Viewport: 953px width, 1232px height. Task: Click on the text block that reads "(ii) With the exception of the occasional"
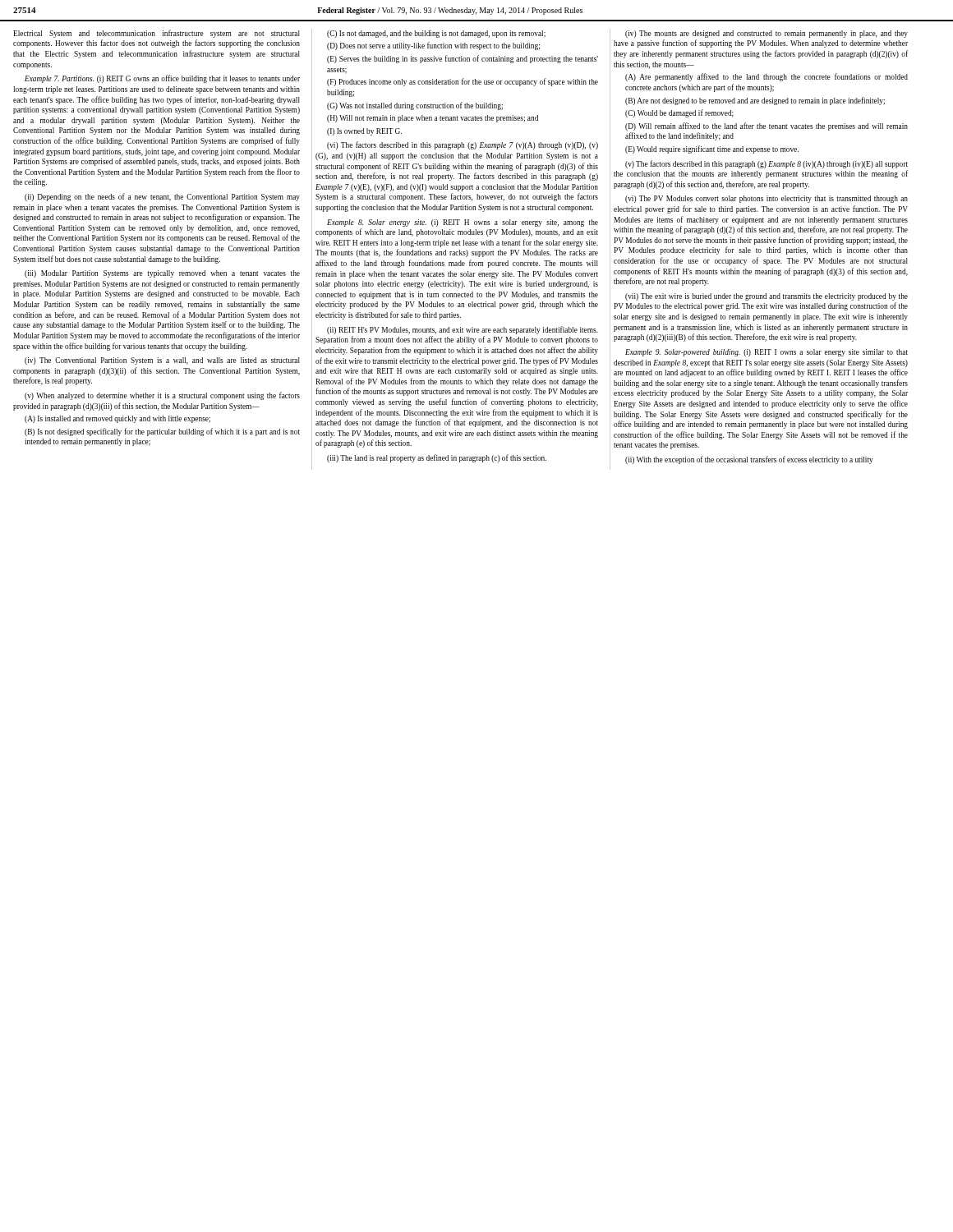pyautogui.click(x=761, y=460)
